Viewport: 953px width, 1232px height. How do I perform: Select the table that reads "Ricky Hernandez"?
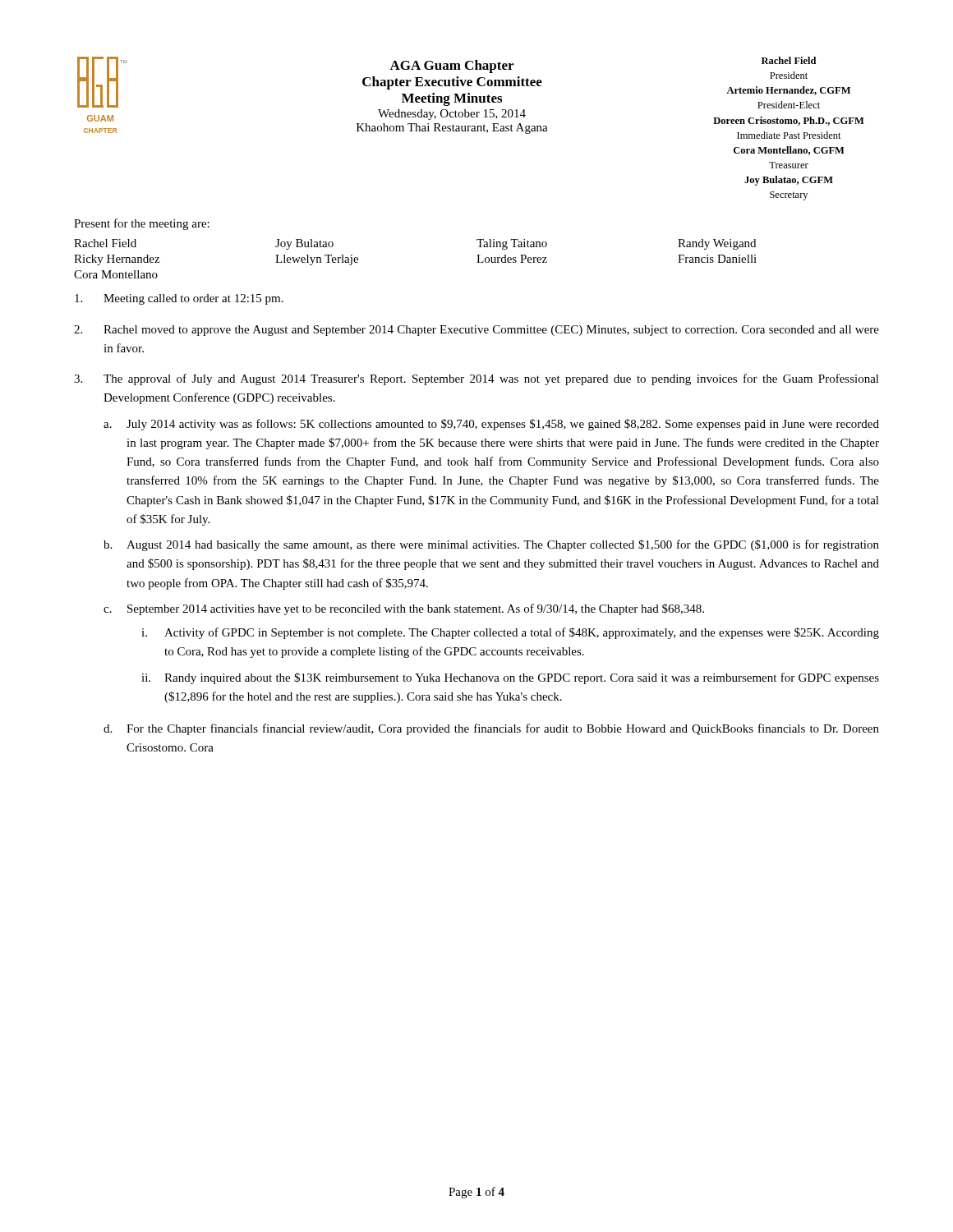pyautogui.click(x=476, y=259)
